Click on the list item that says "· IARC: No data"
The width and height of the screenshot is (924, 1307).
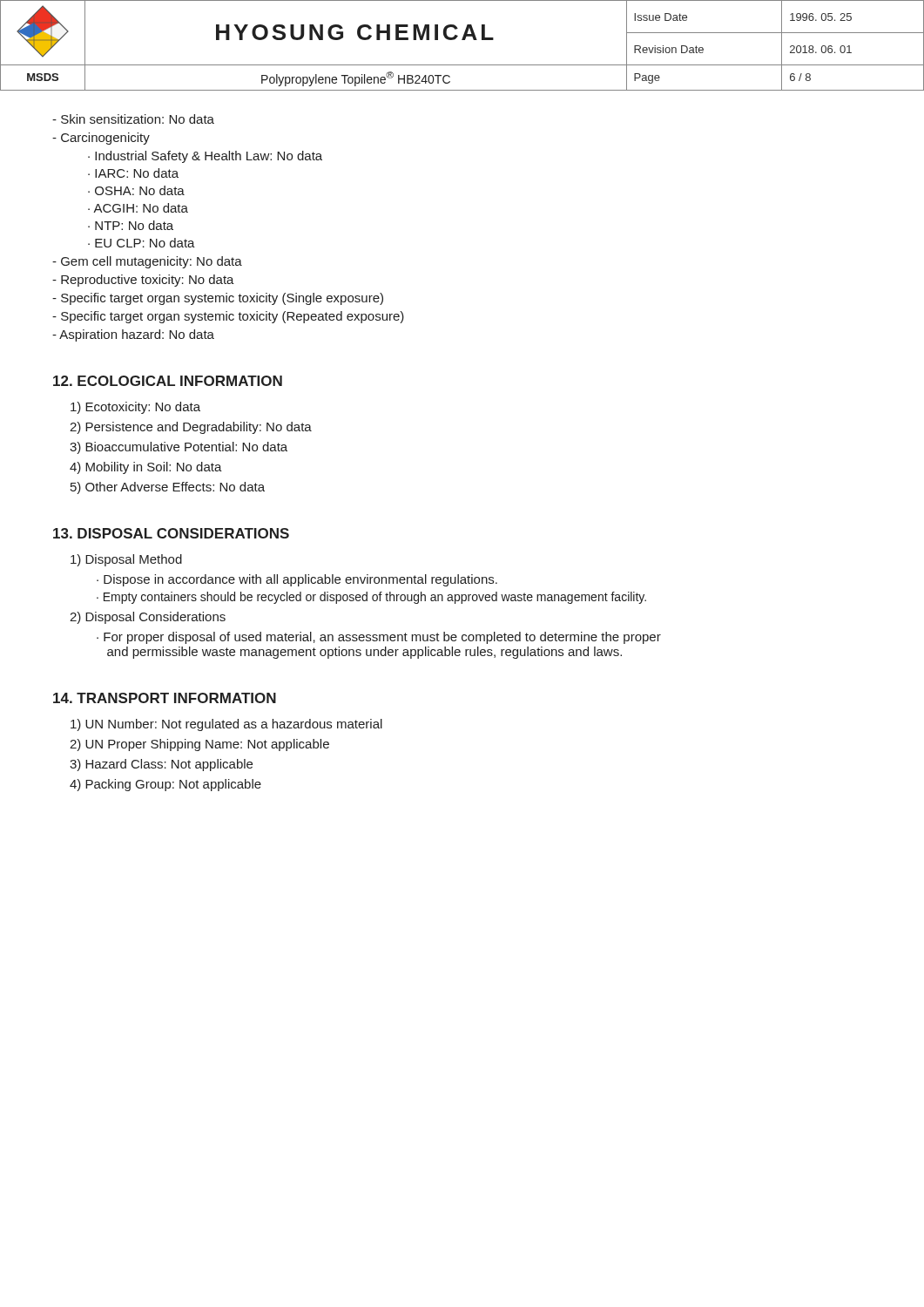click(x=133, y=173)
